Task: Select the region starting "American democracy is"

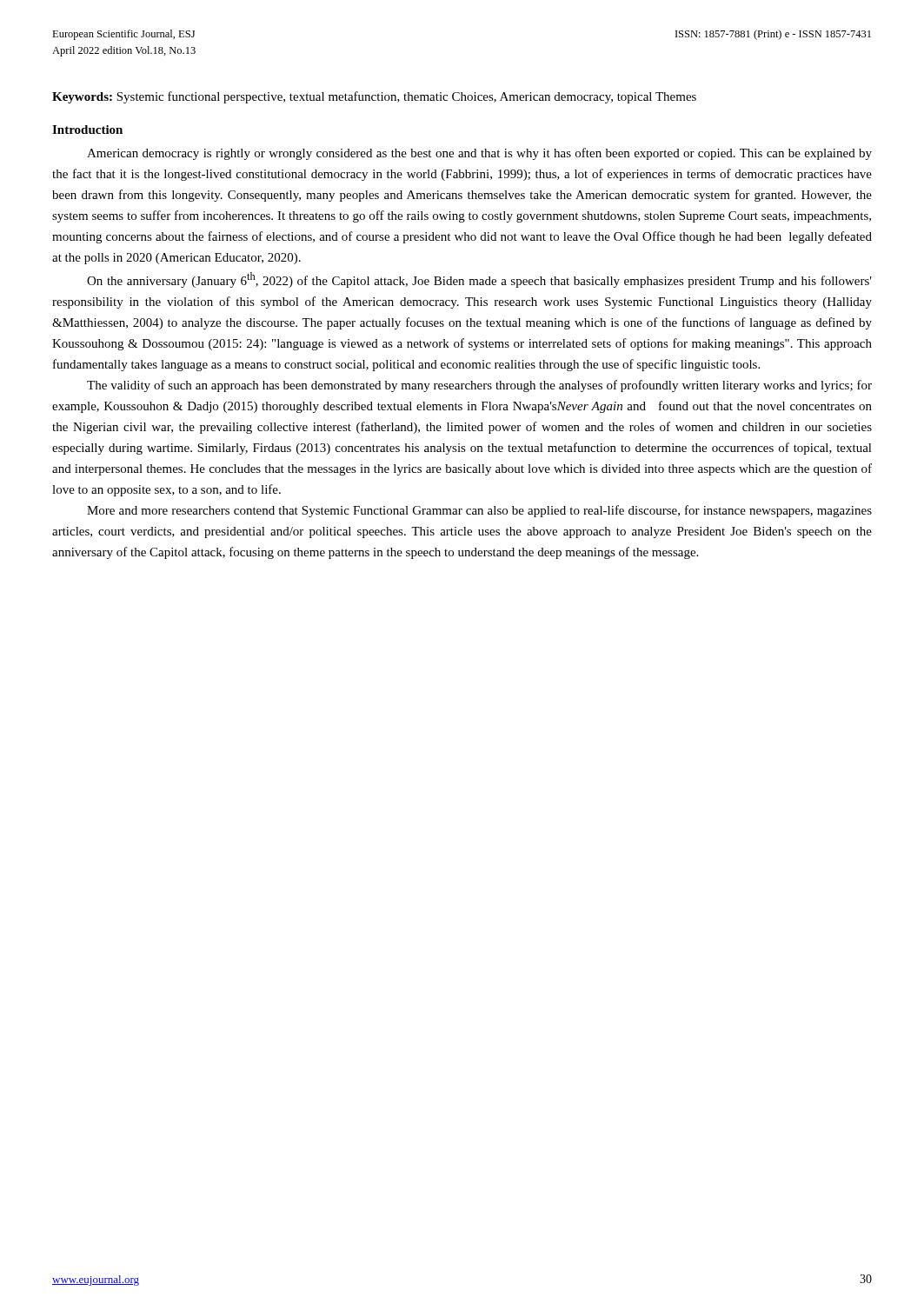Action: pyautogui.click(x=462, y=353)
